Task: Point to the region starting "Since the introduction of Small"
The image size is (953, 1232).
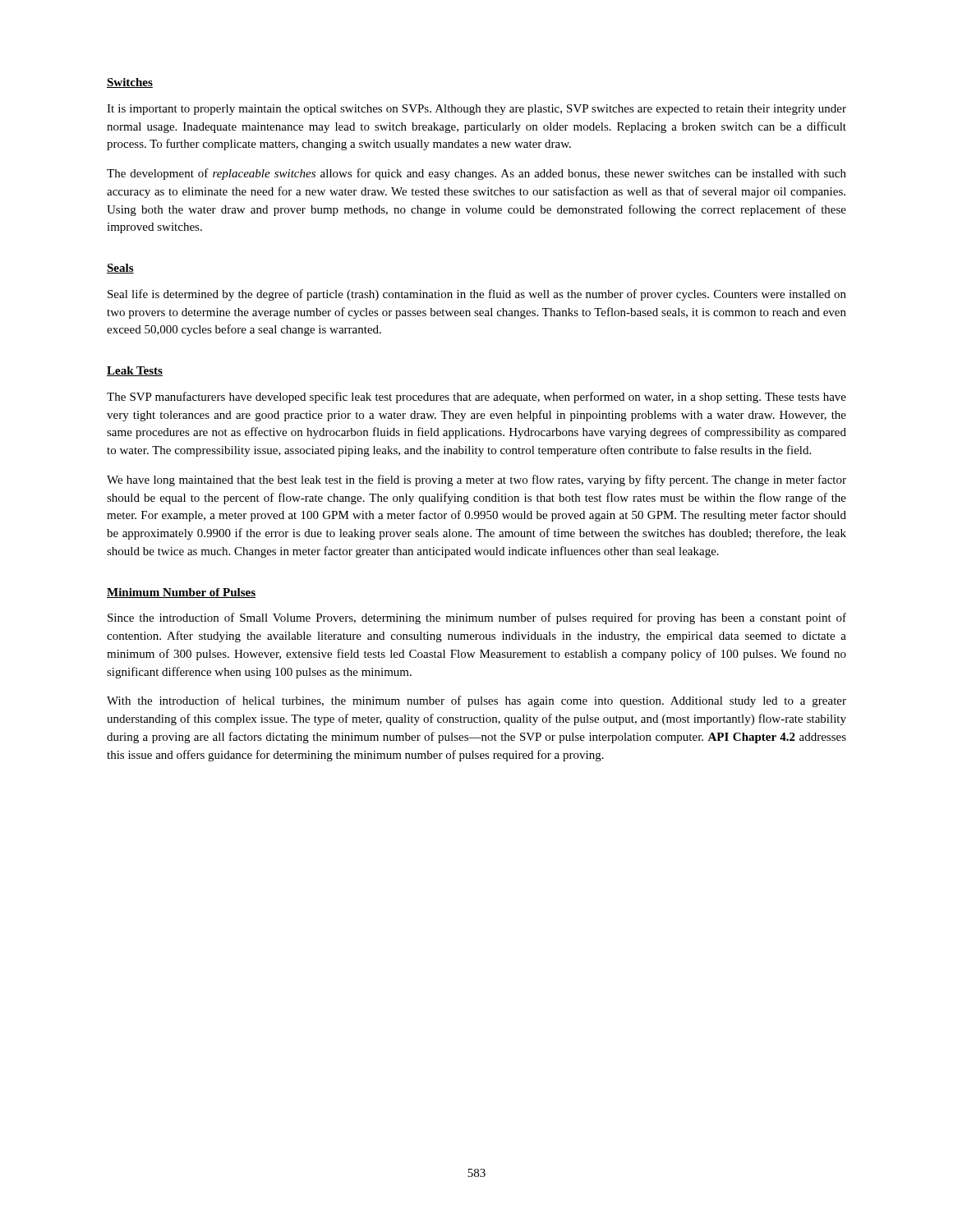Action: (476, 645)
